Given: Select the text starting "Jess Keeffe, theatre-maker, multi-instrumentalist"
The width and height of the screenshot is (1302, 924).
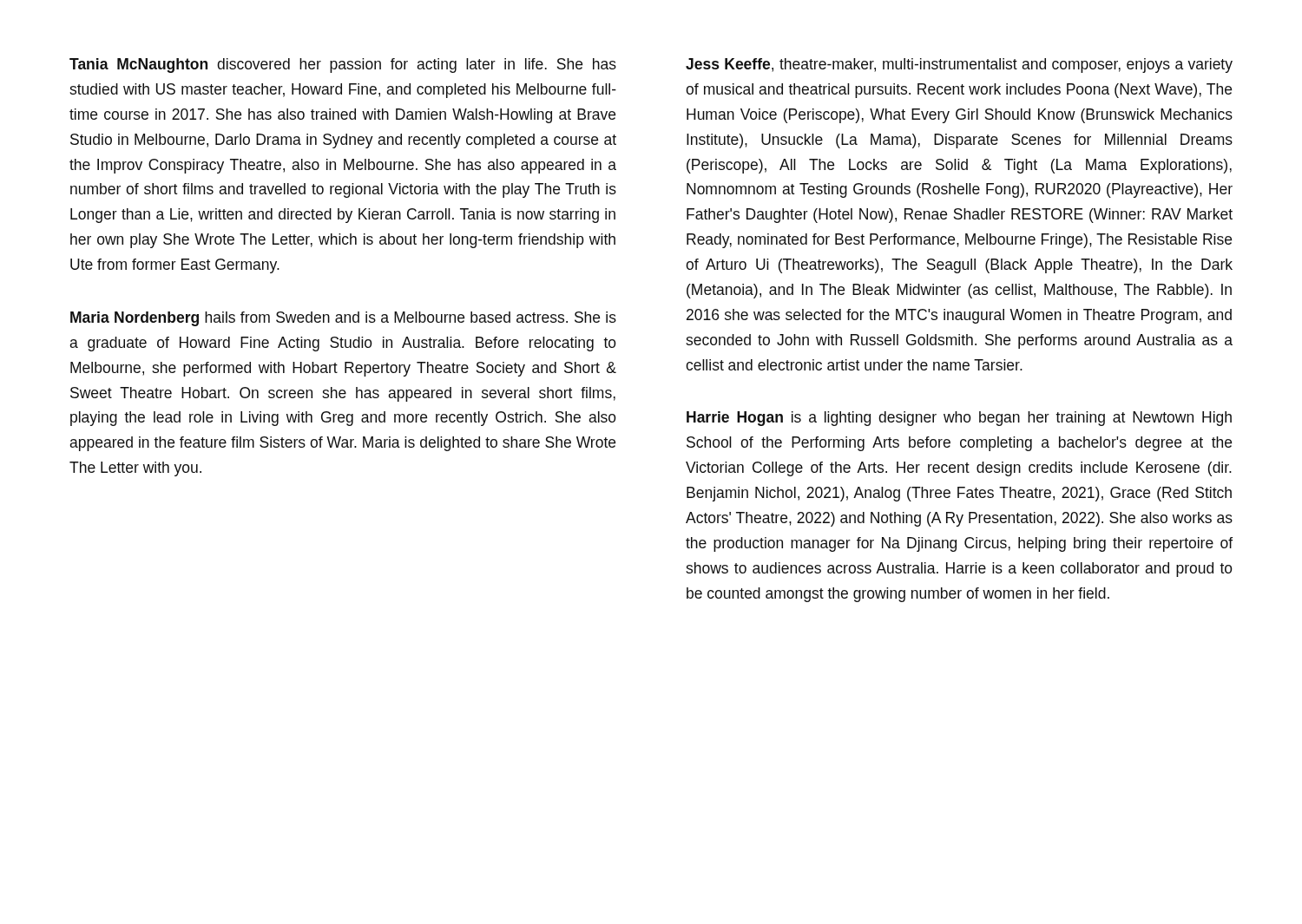Looking at the screenshot, I should pos(959,215).
